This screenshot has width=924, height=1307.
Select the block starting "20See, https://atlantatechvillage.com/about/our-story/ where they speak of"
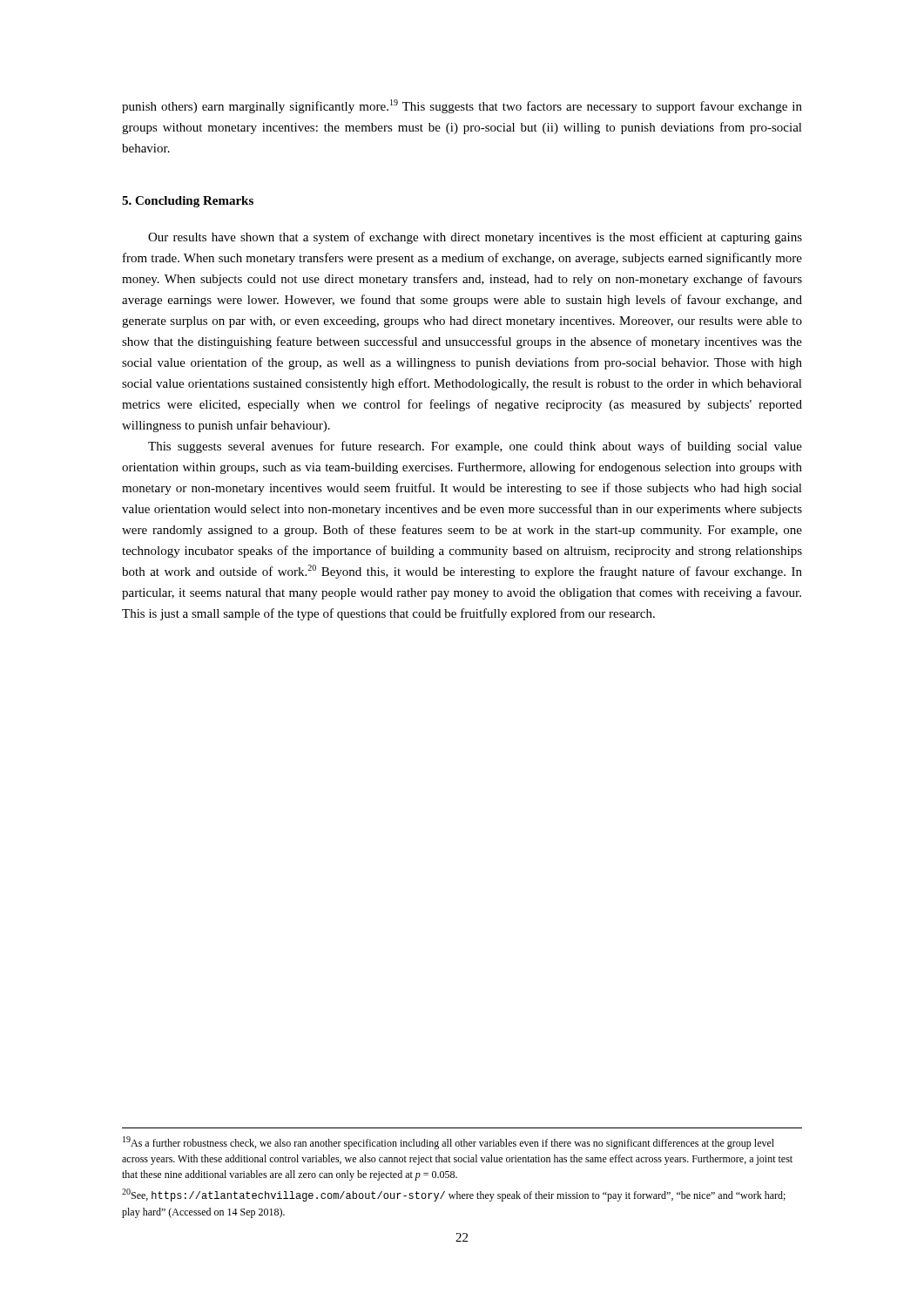[x=454, y=1203]
